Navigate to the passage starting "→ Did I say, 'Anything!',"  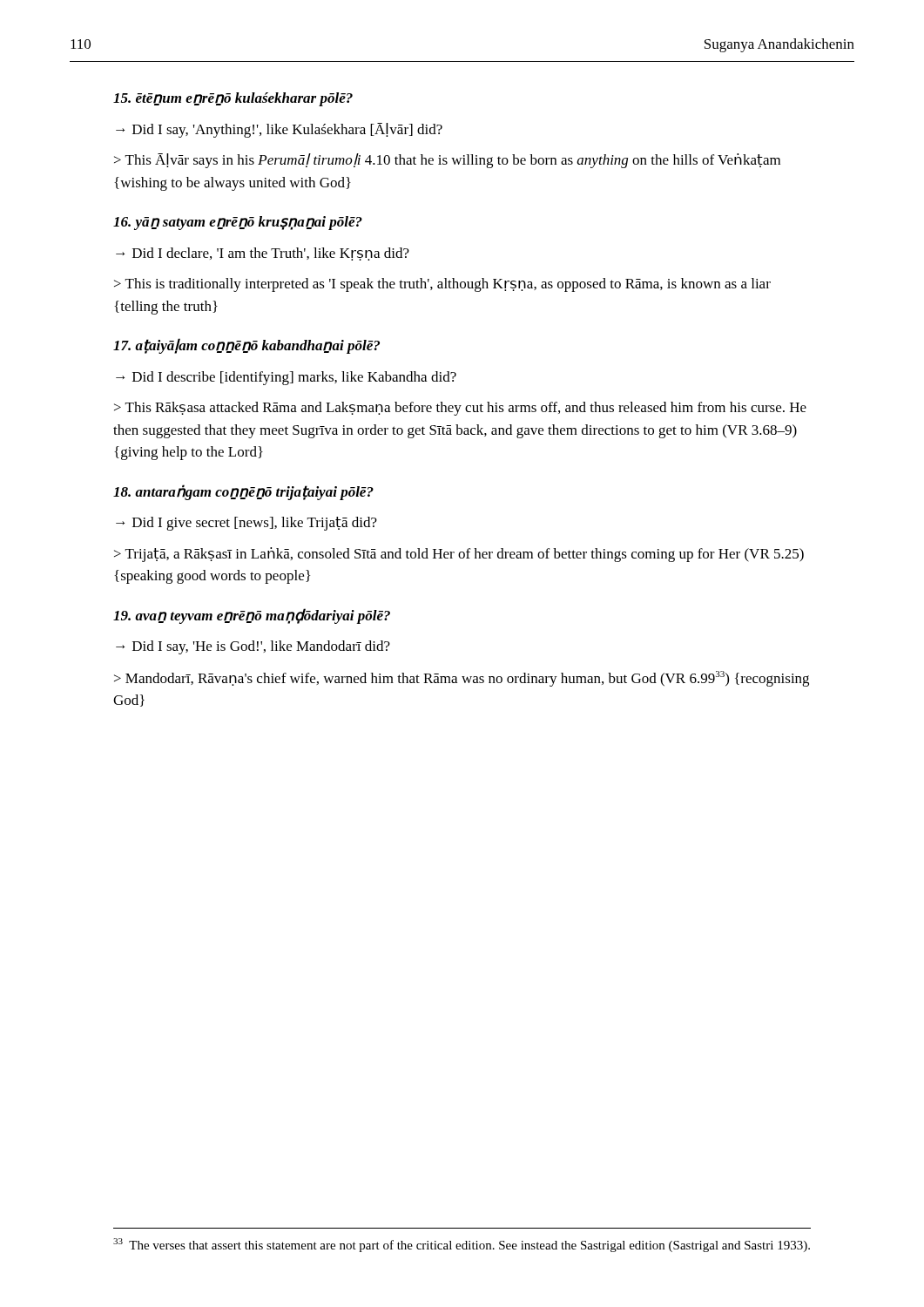click(278, 129)
